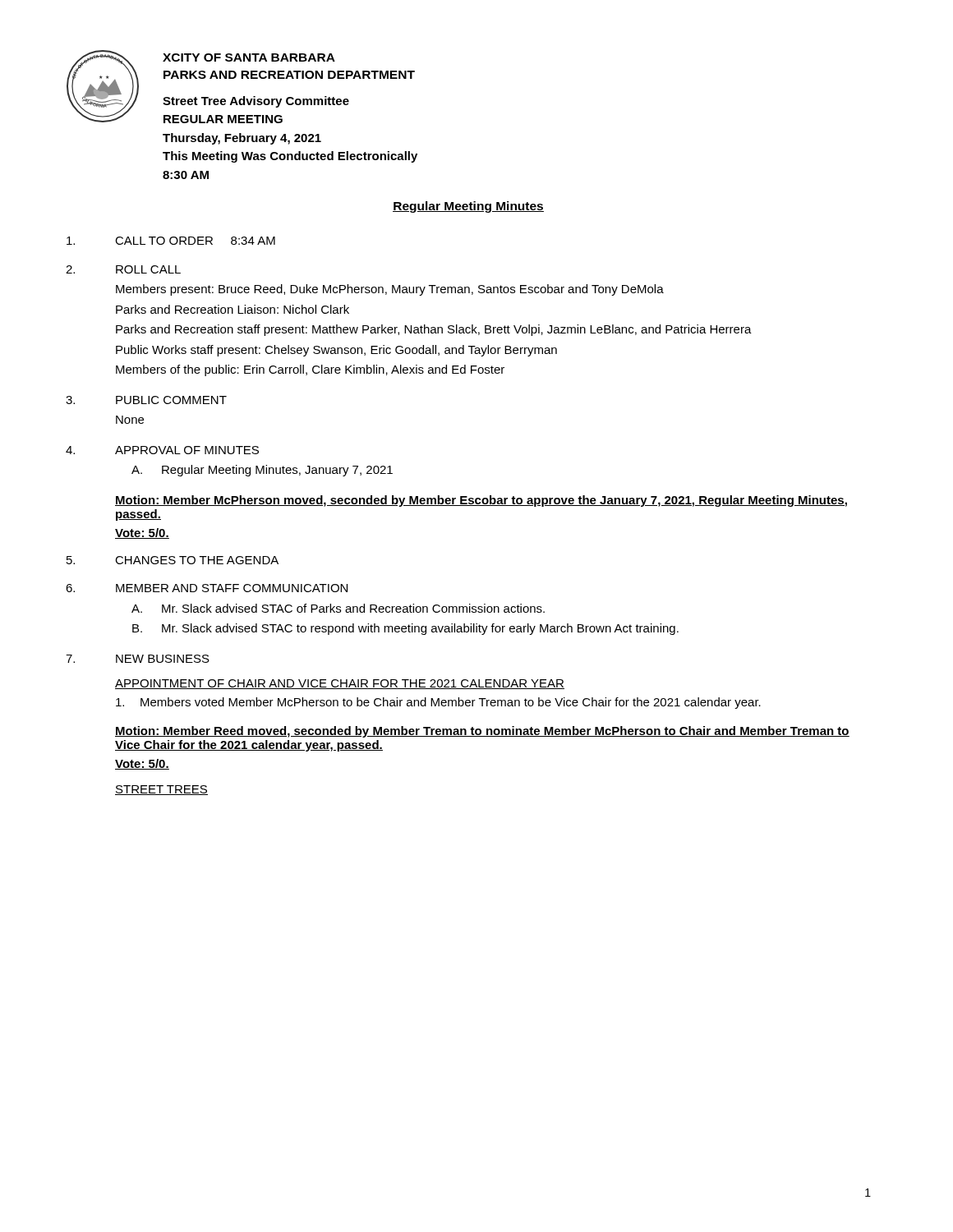This screenshot has width=953, height=1232.
Task: Navigate to the block starting "CALL TO ORDER 8:34 AM"
Action: [171, 241]
